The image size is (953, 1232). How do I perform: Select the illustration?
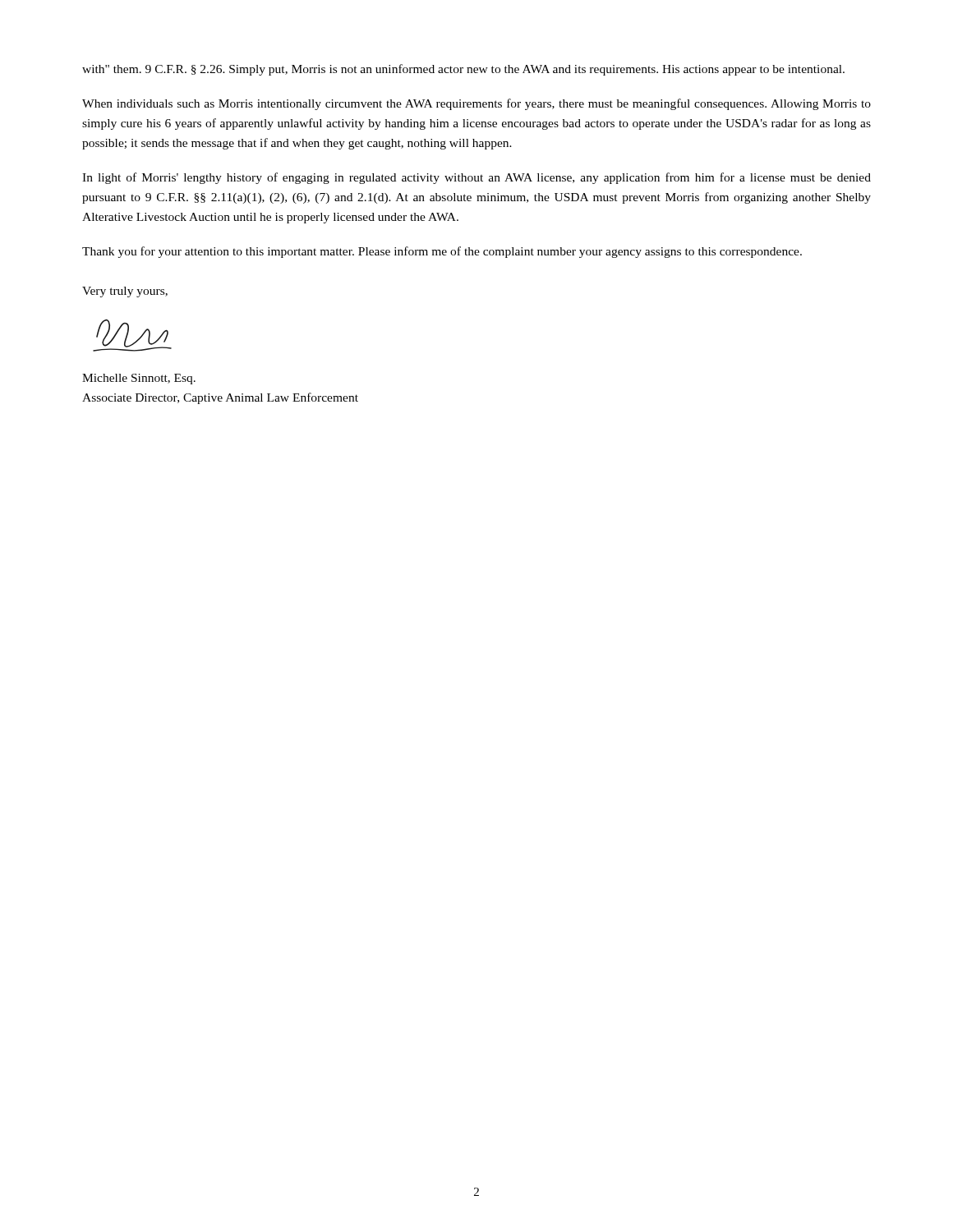click(476, 334)
